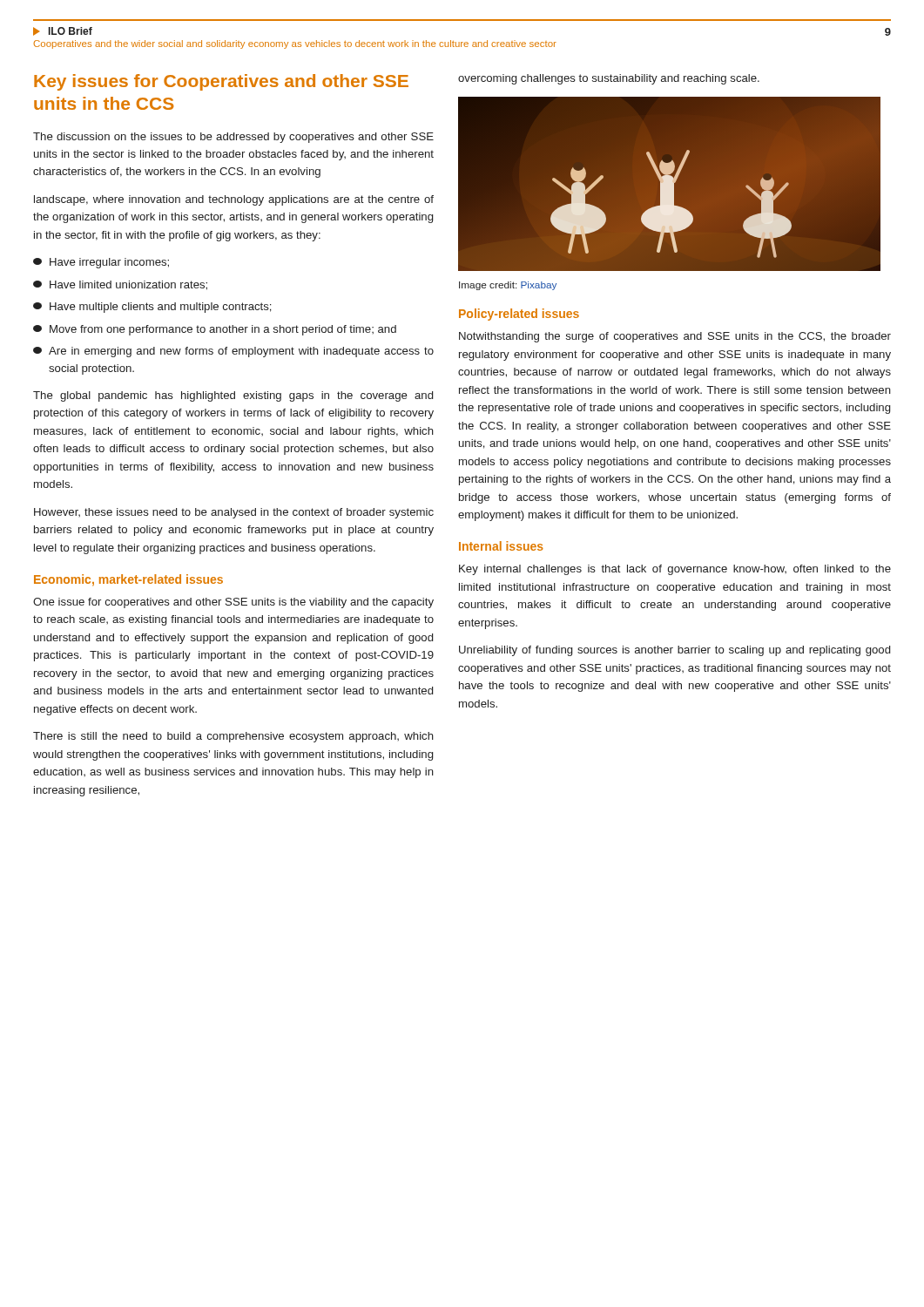Where is the passage that starts "One issue for"?

pos(233,655)
